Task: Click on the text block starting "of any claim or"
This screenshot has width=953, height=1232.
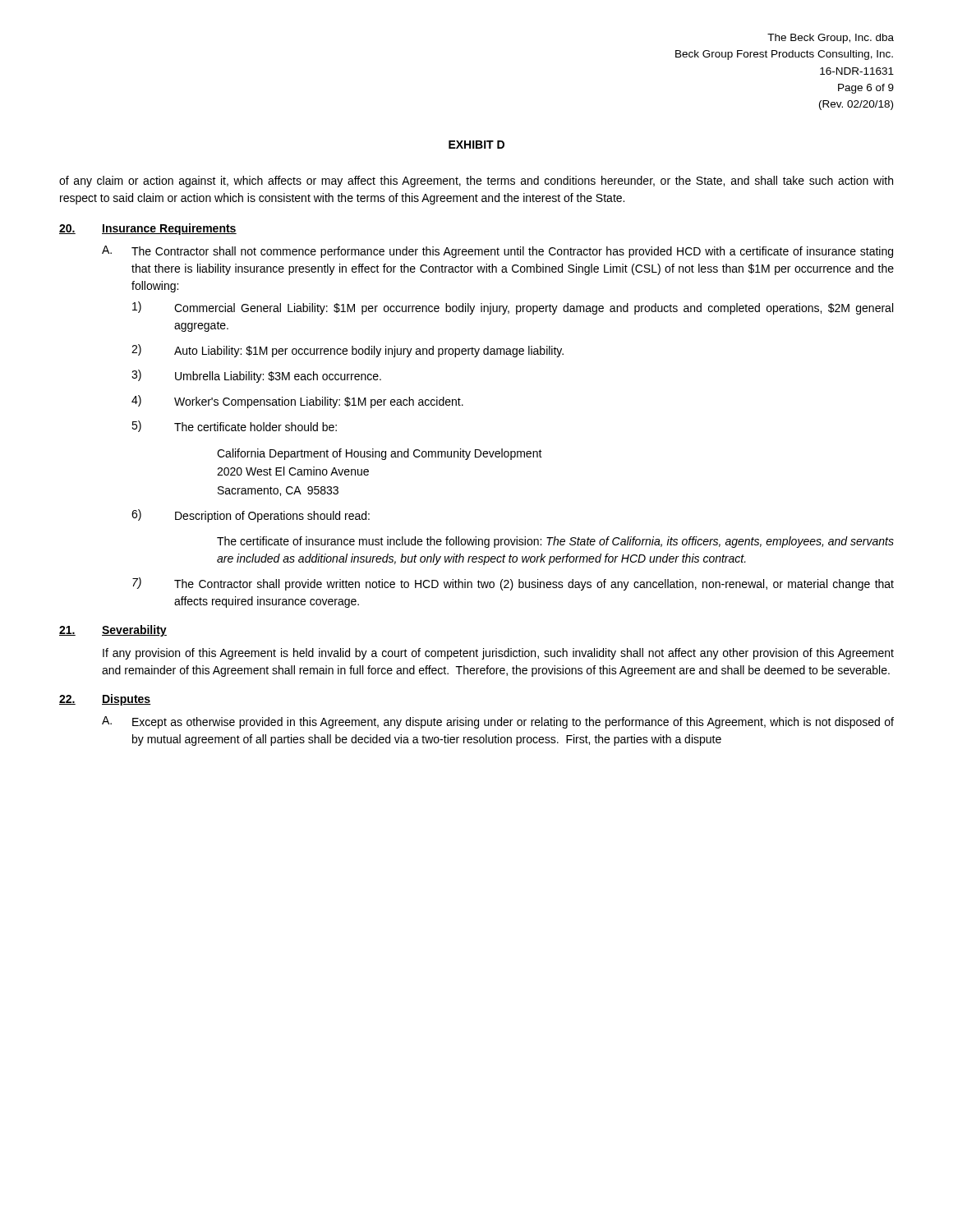Action: (476, 189)
